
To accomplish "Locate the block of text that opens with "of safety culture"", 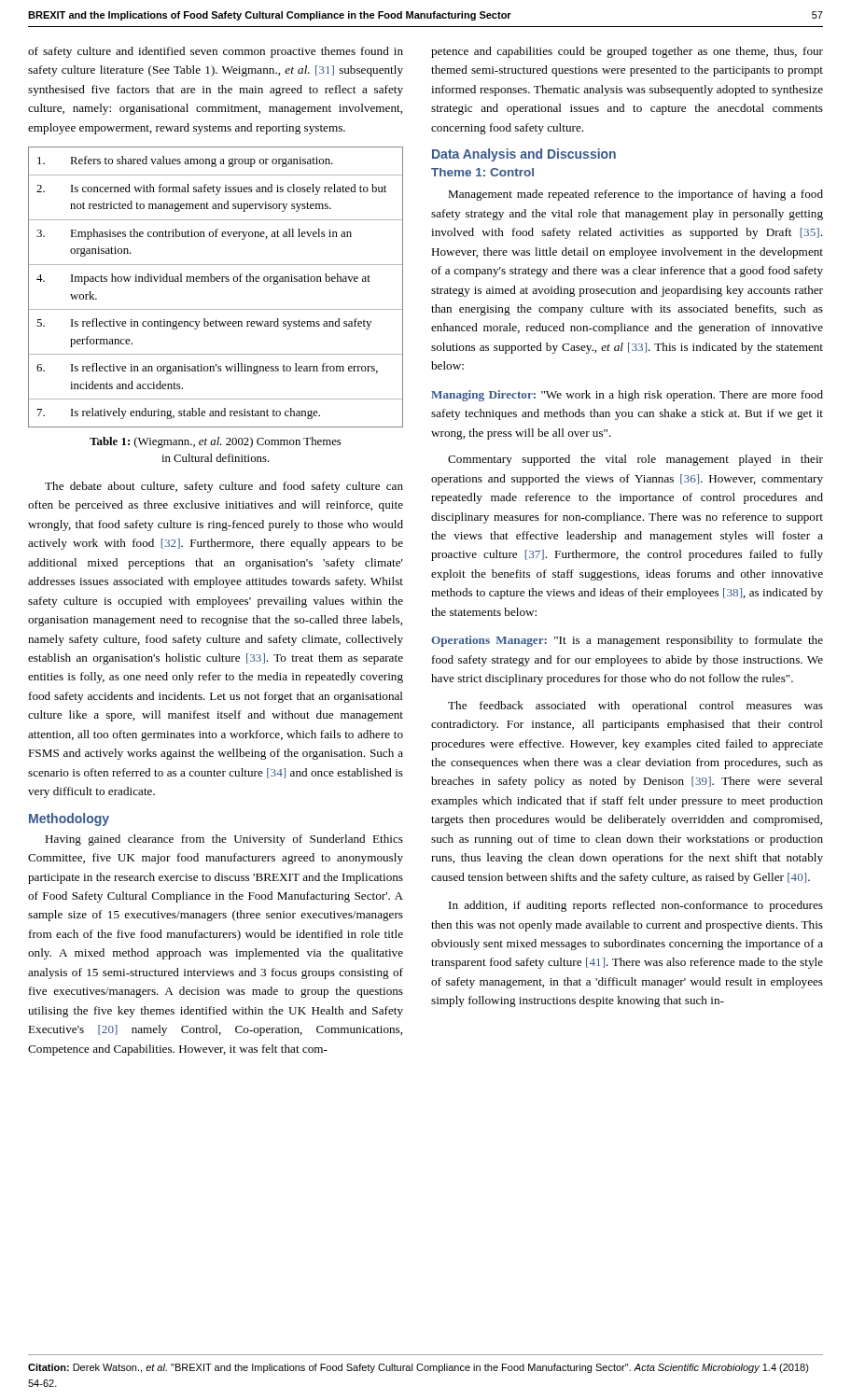I will (216, 90).
